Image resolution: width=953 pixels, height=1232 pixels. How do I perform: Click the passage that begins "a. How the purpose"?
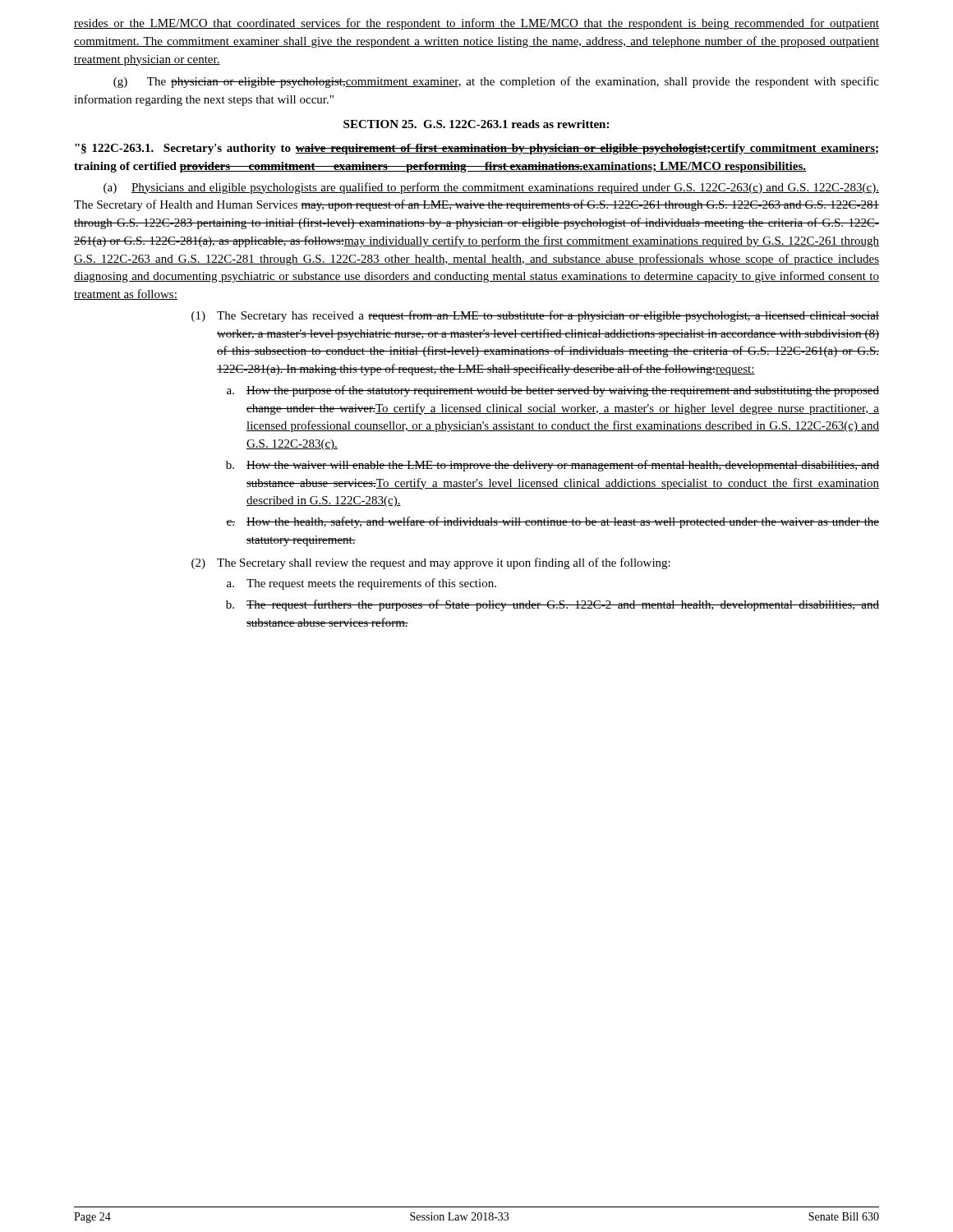[x=542, y=417]
